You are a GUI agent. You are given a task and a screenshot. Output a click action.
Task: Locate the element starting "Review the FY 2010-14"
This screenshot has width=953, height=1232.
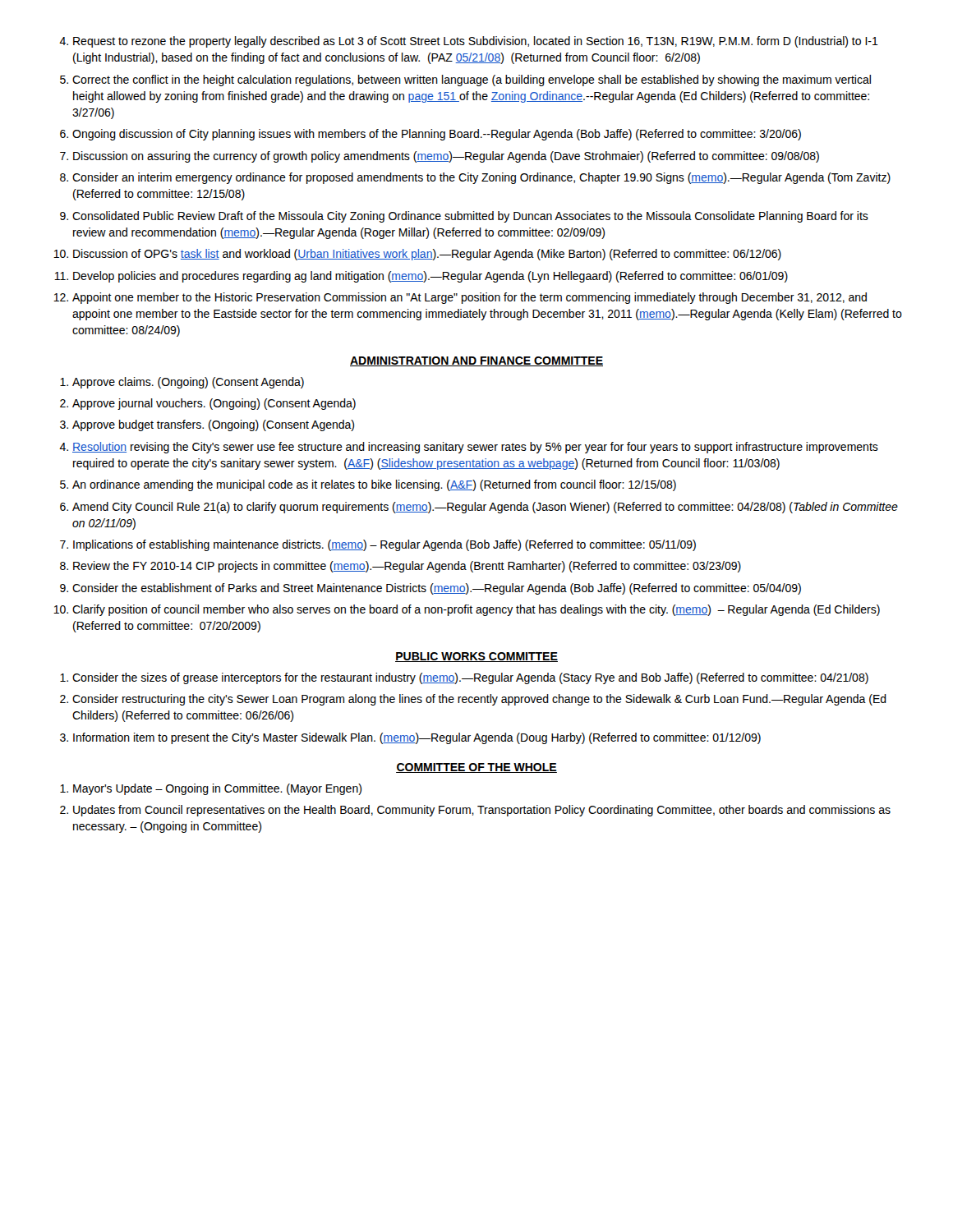point(476,566)
